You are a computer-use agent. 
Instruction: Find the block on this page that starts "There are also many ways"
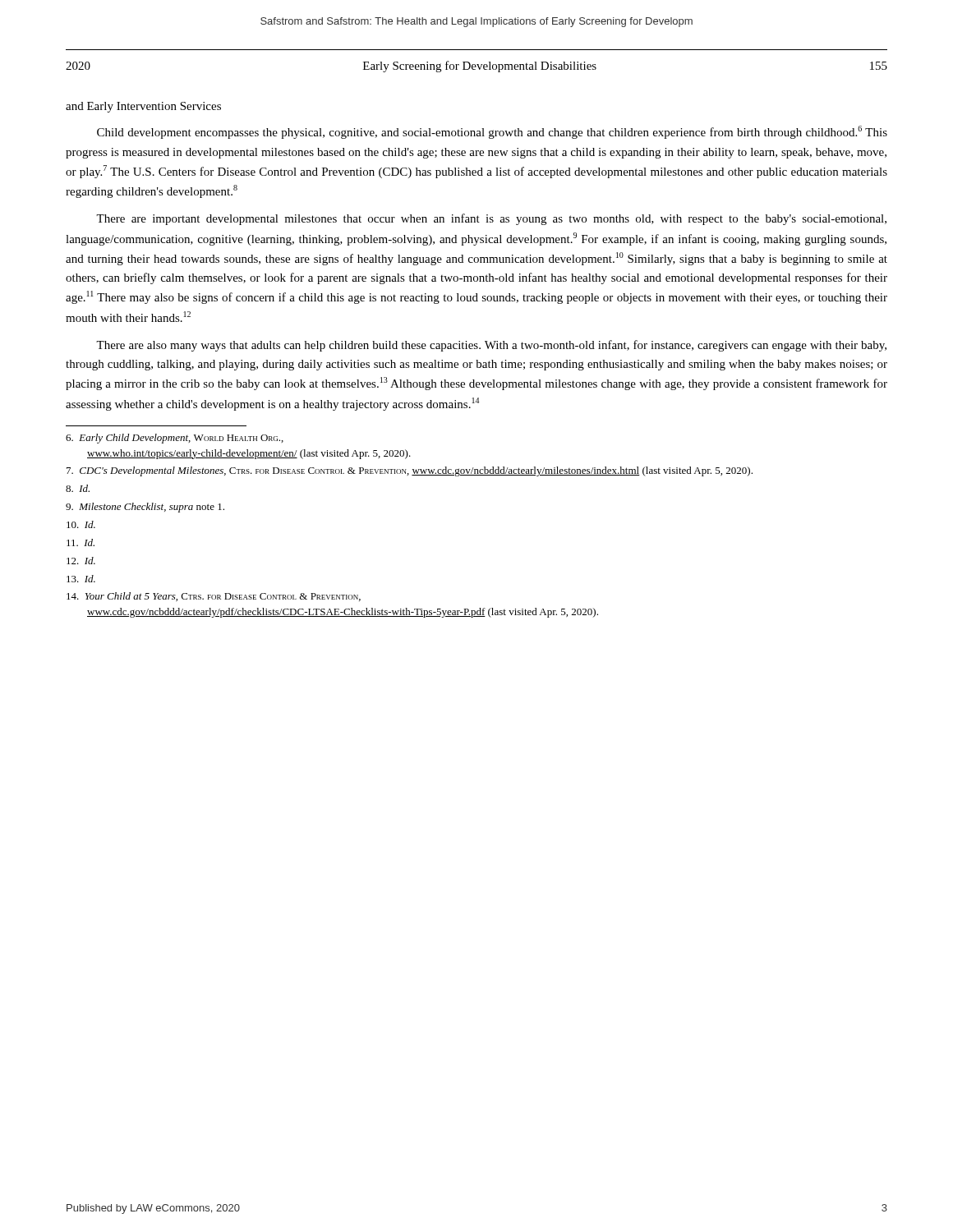pyautogui.click(x=476, y=374)
